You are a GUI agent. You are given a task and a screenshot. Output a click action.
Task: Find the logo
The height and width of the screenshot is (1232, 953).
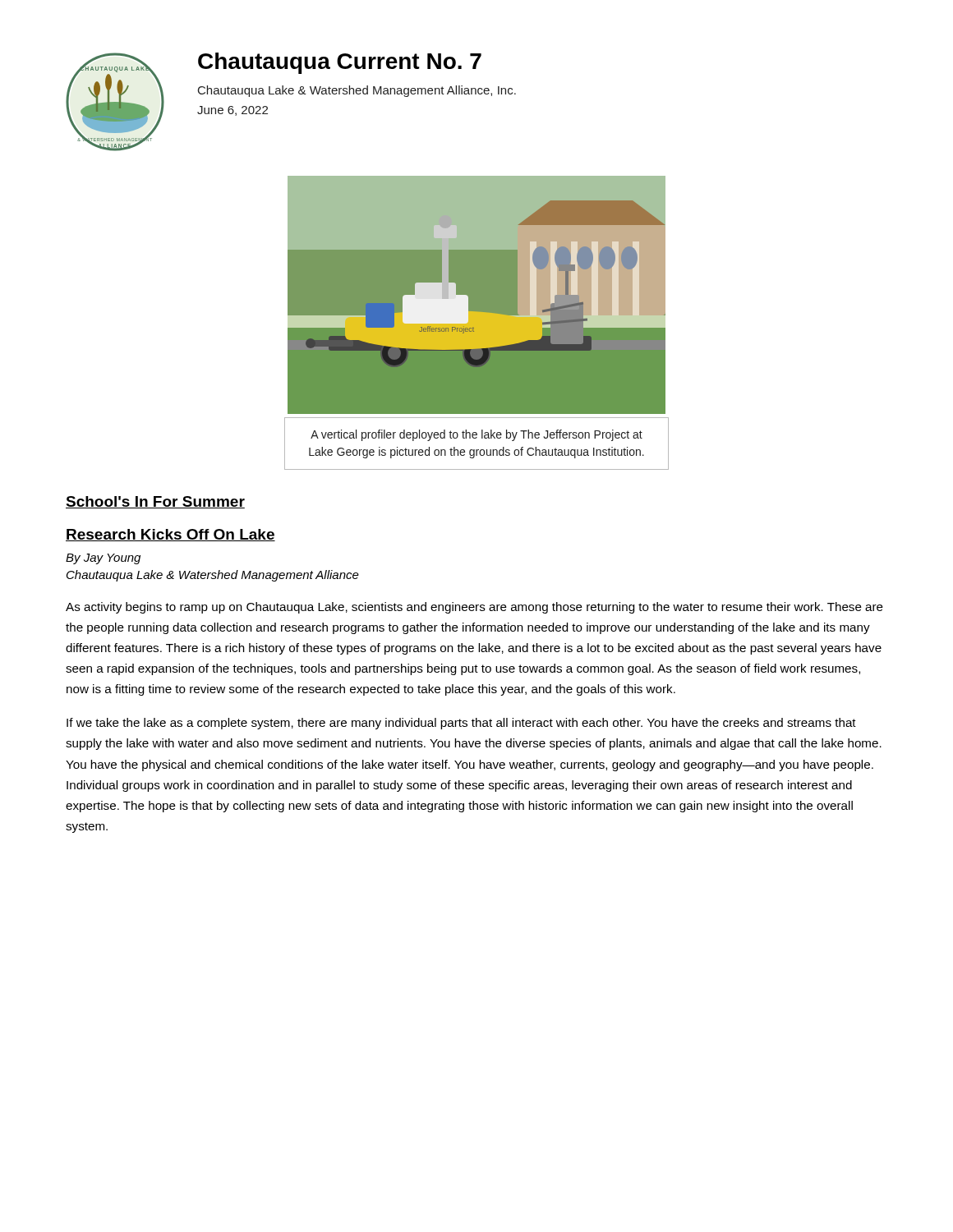coord(119,102)
